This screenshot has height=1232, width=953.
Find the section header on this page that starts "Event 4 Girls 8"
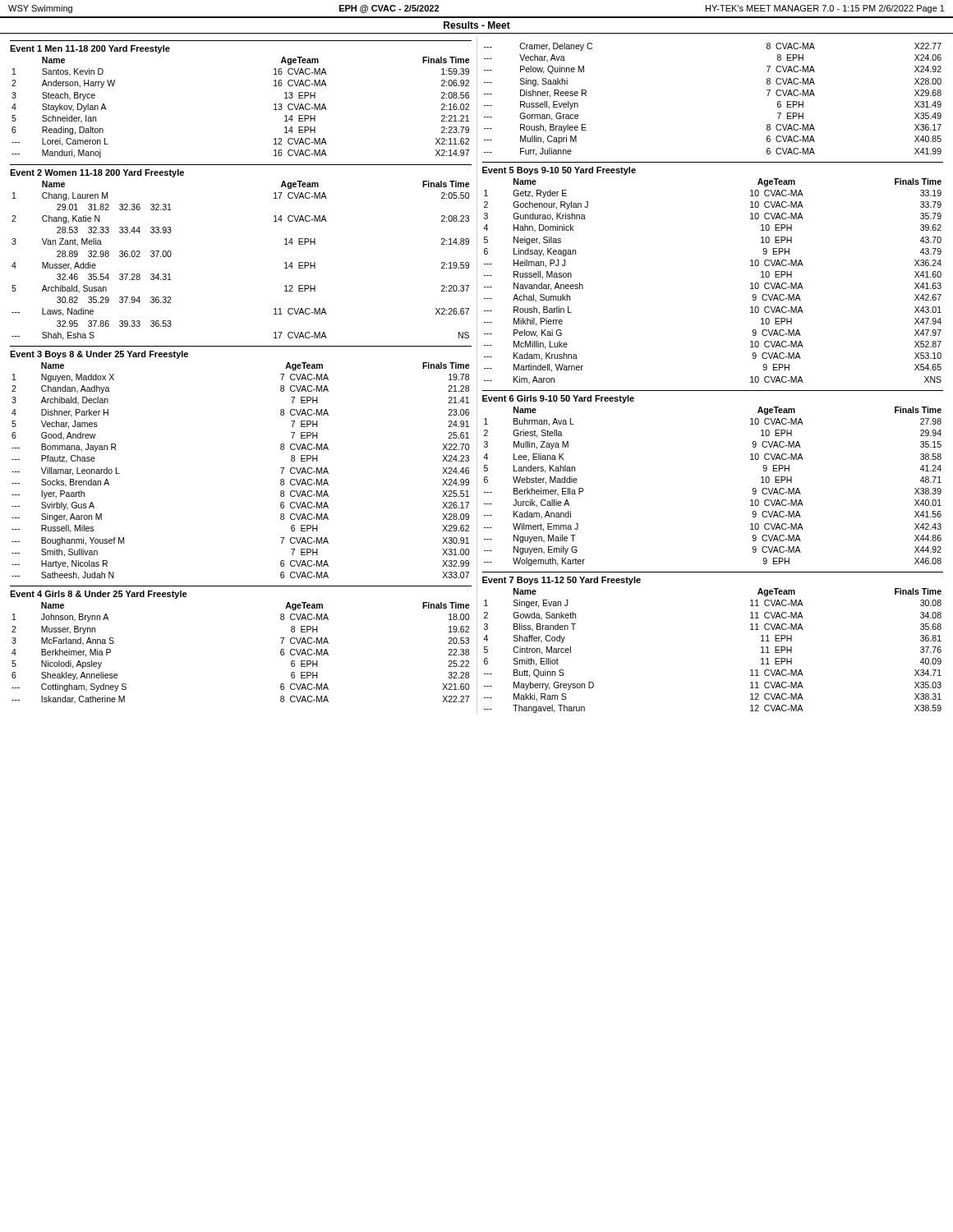coord(98,594)
